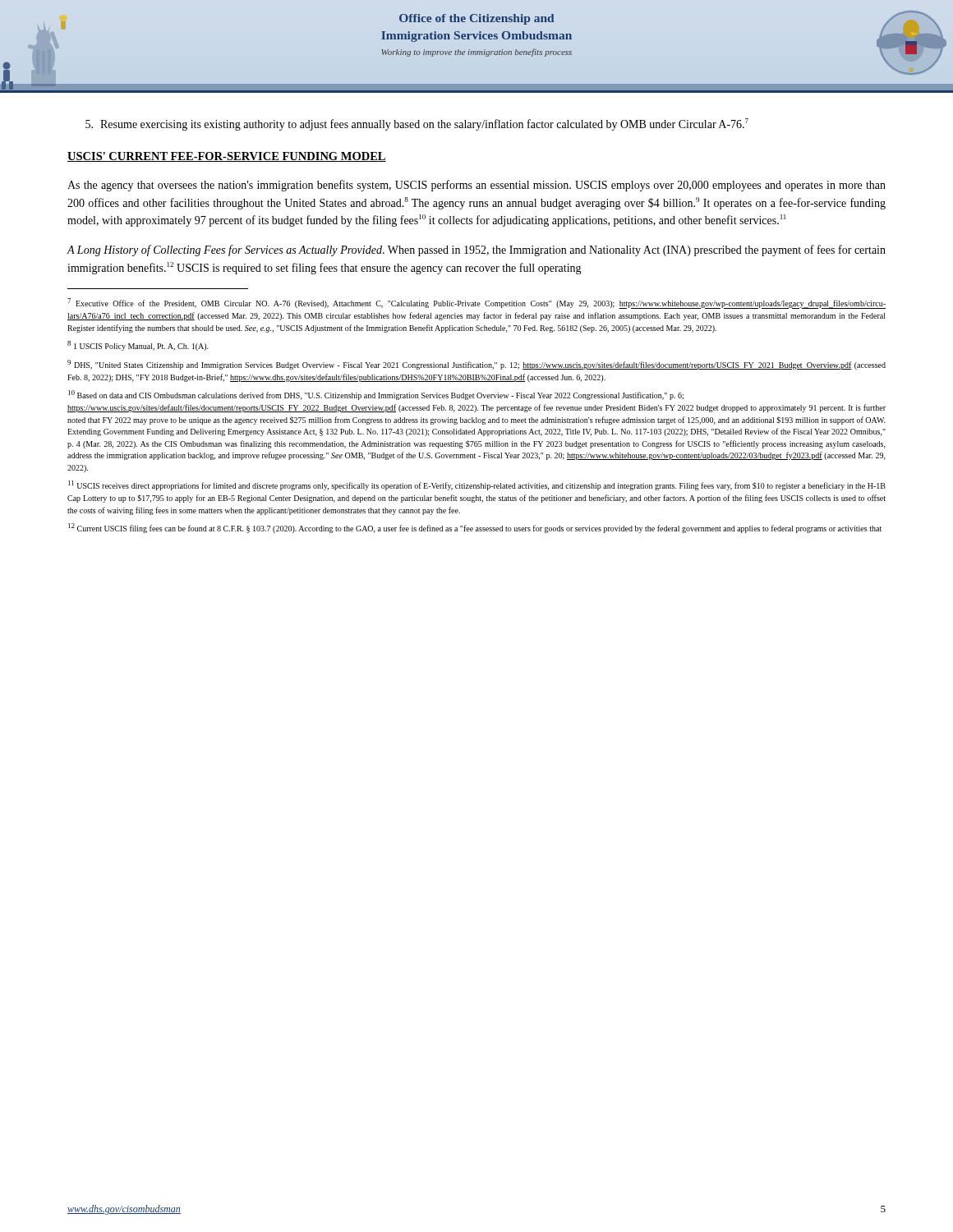Select the element starting "10 Based on data and CIS Ombudsman"

[x=476, y=430]
